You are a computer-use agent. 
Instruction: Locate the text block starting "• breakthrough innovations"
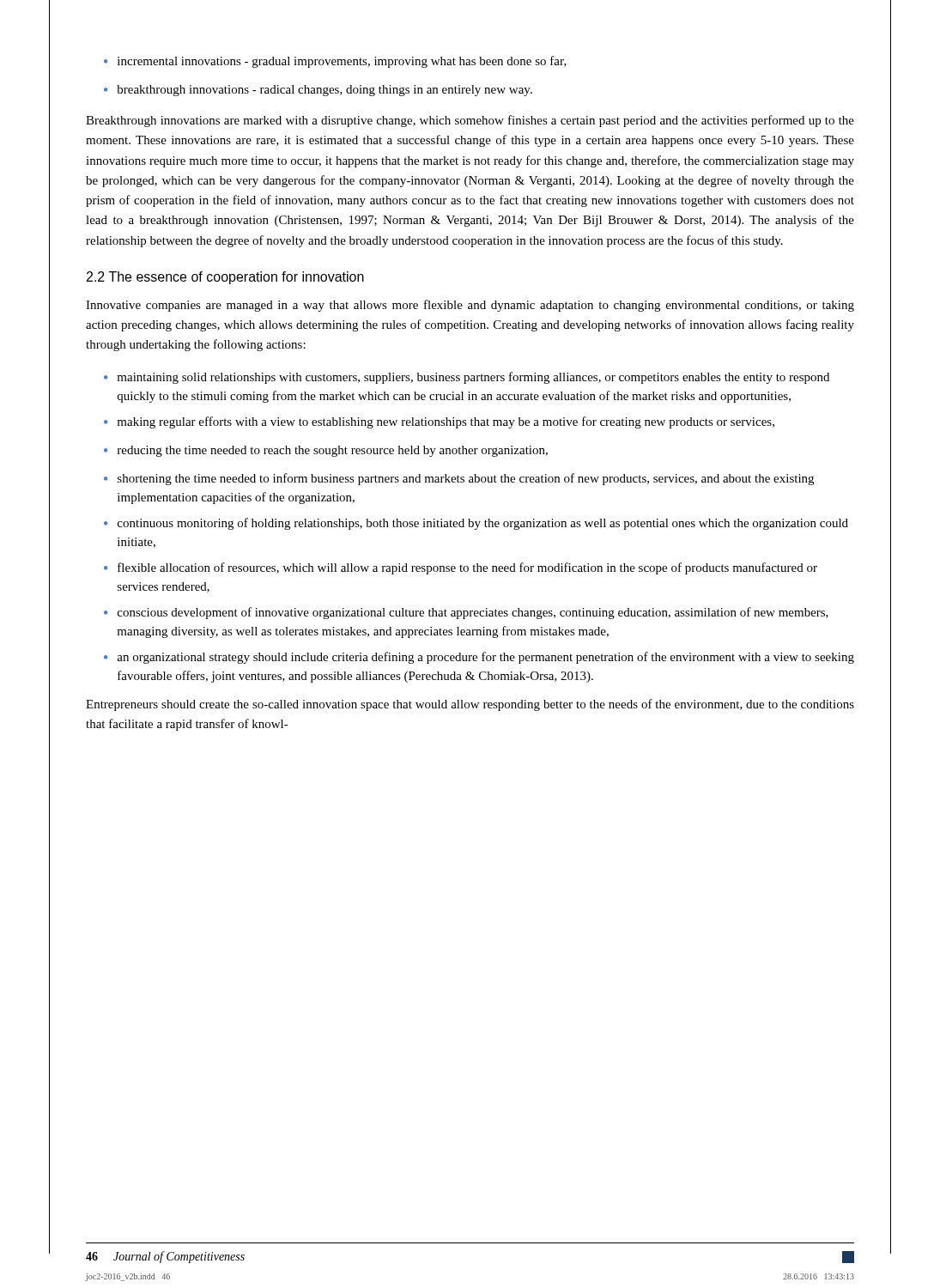[x=470, y=91]
